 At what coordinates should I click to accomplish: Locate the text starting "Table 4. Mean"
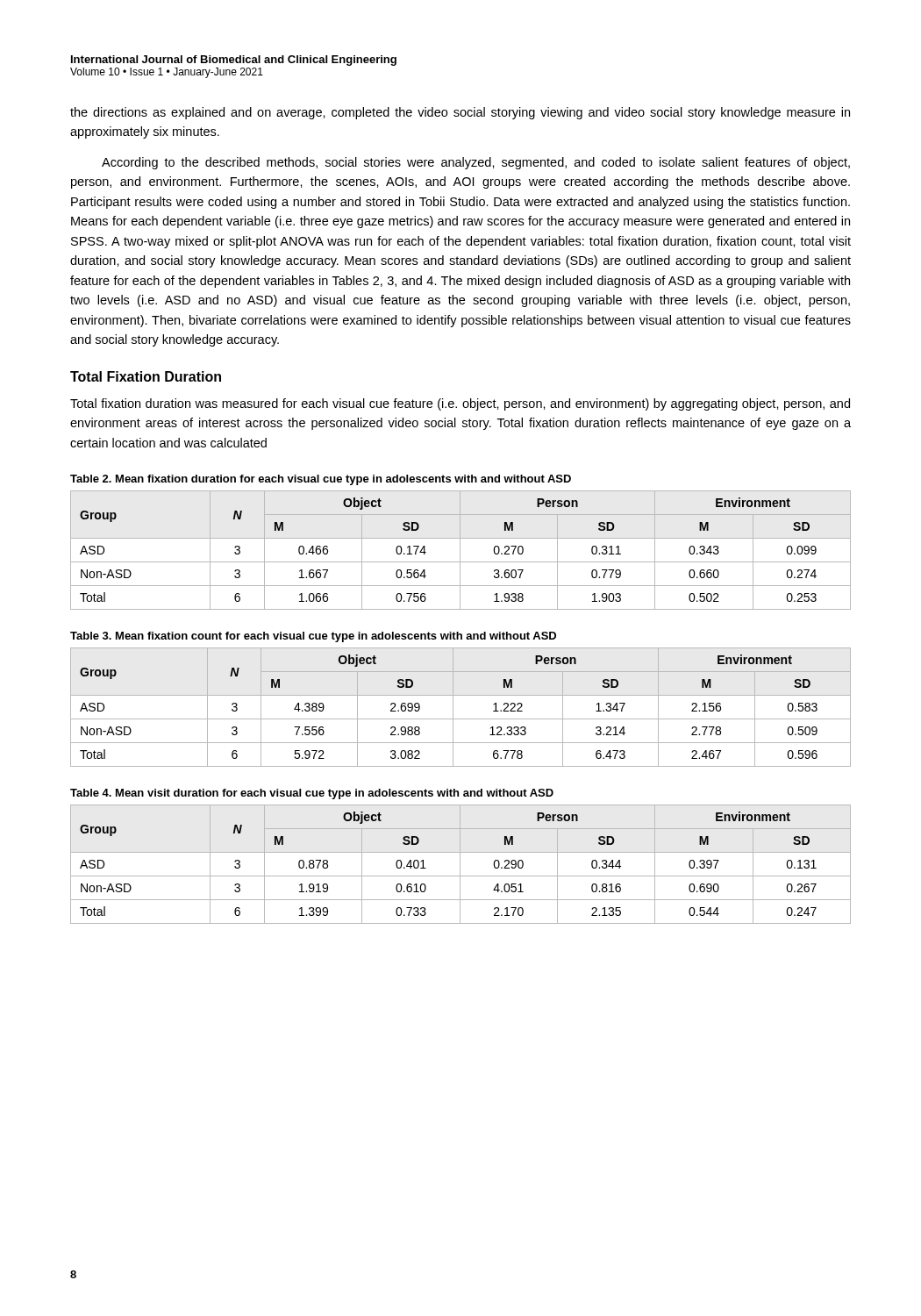pyautogui.click(x=312, y=793)
